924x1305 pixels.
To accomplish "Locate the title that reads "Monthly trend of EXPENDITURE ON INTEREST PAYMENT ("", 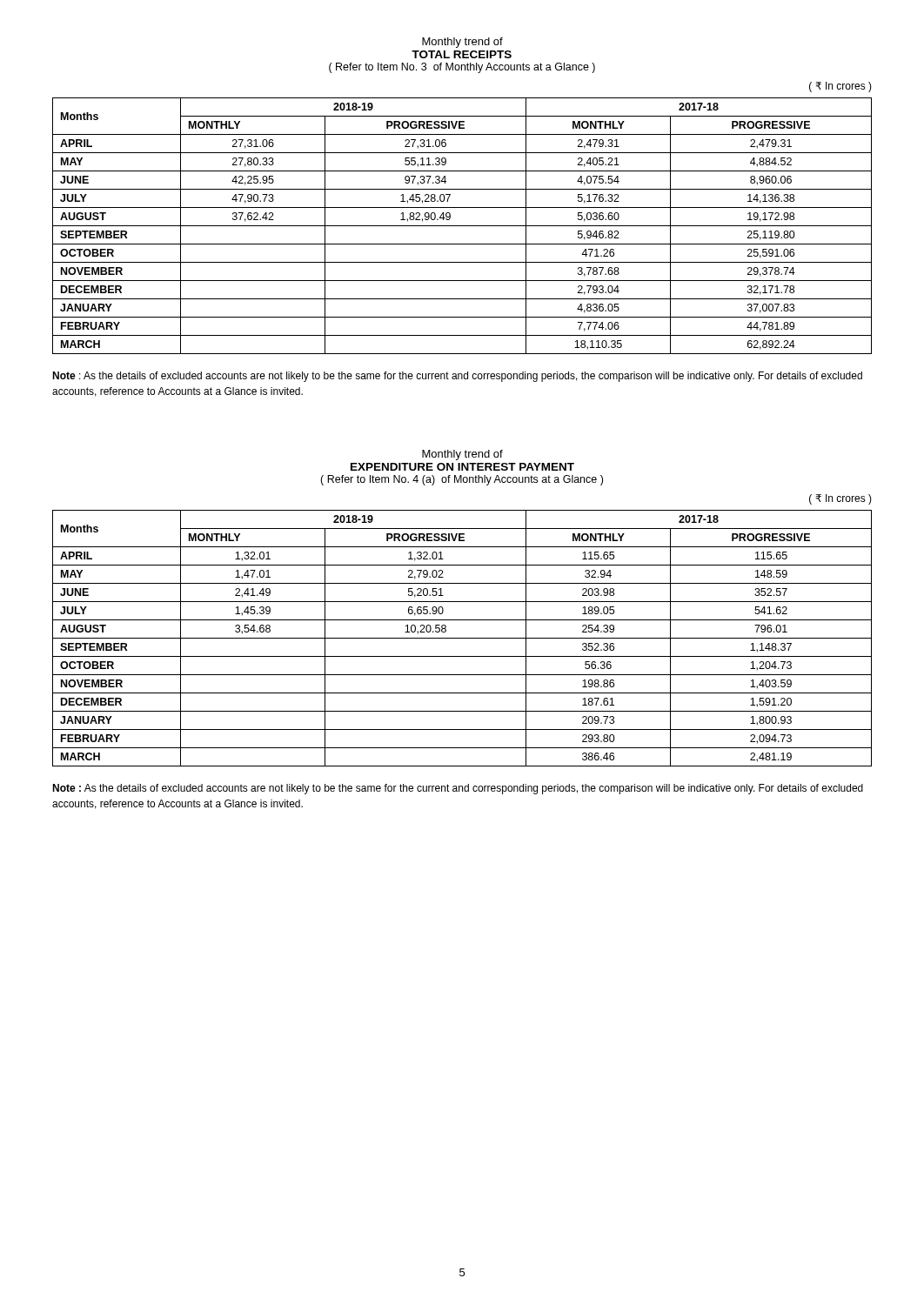I will (x=462, y=466).
